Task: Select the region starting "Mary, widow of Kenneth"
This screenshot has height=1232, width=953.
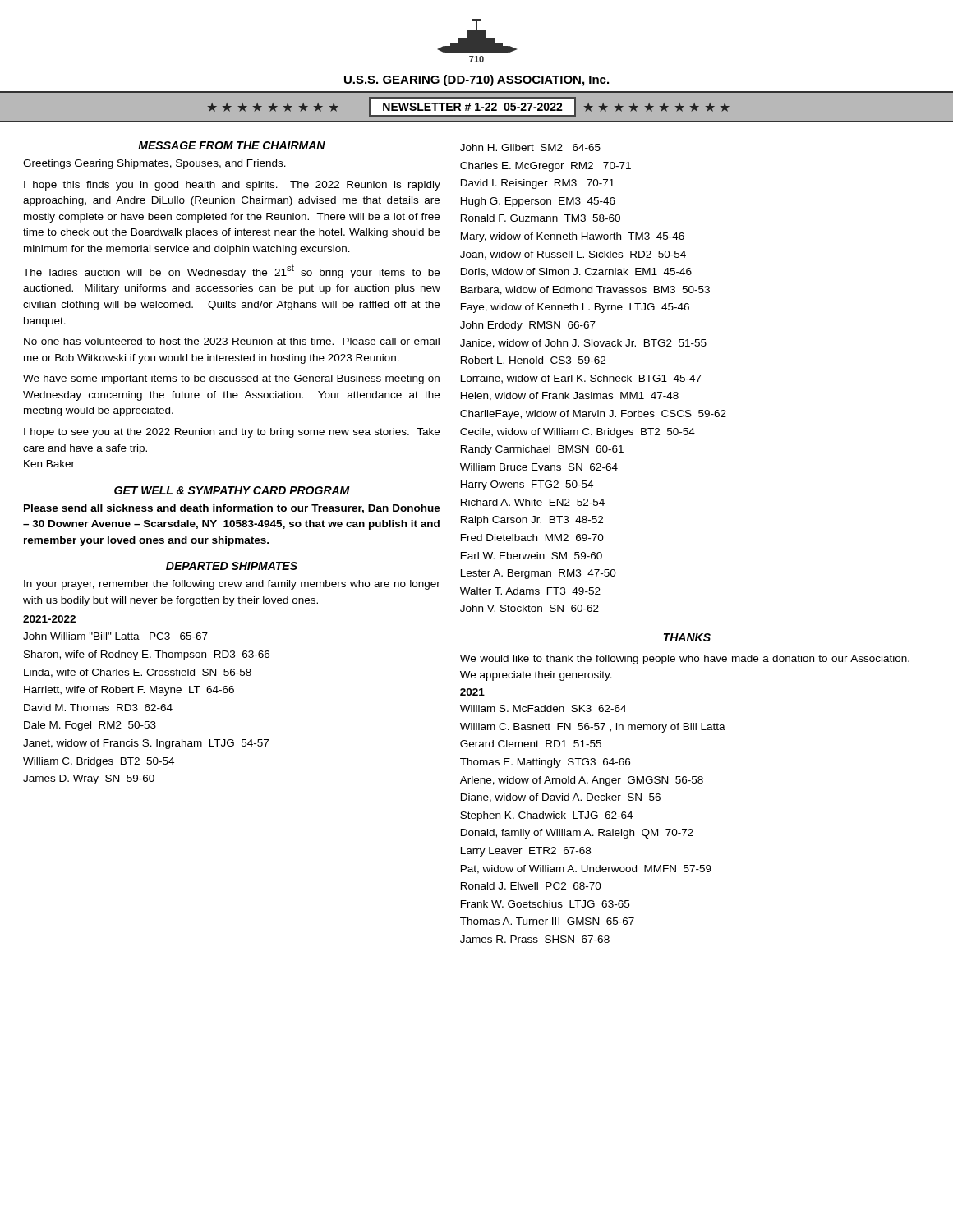Action: [x=572, y=236]
